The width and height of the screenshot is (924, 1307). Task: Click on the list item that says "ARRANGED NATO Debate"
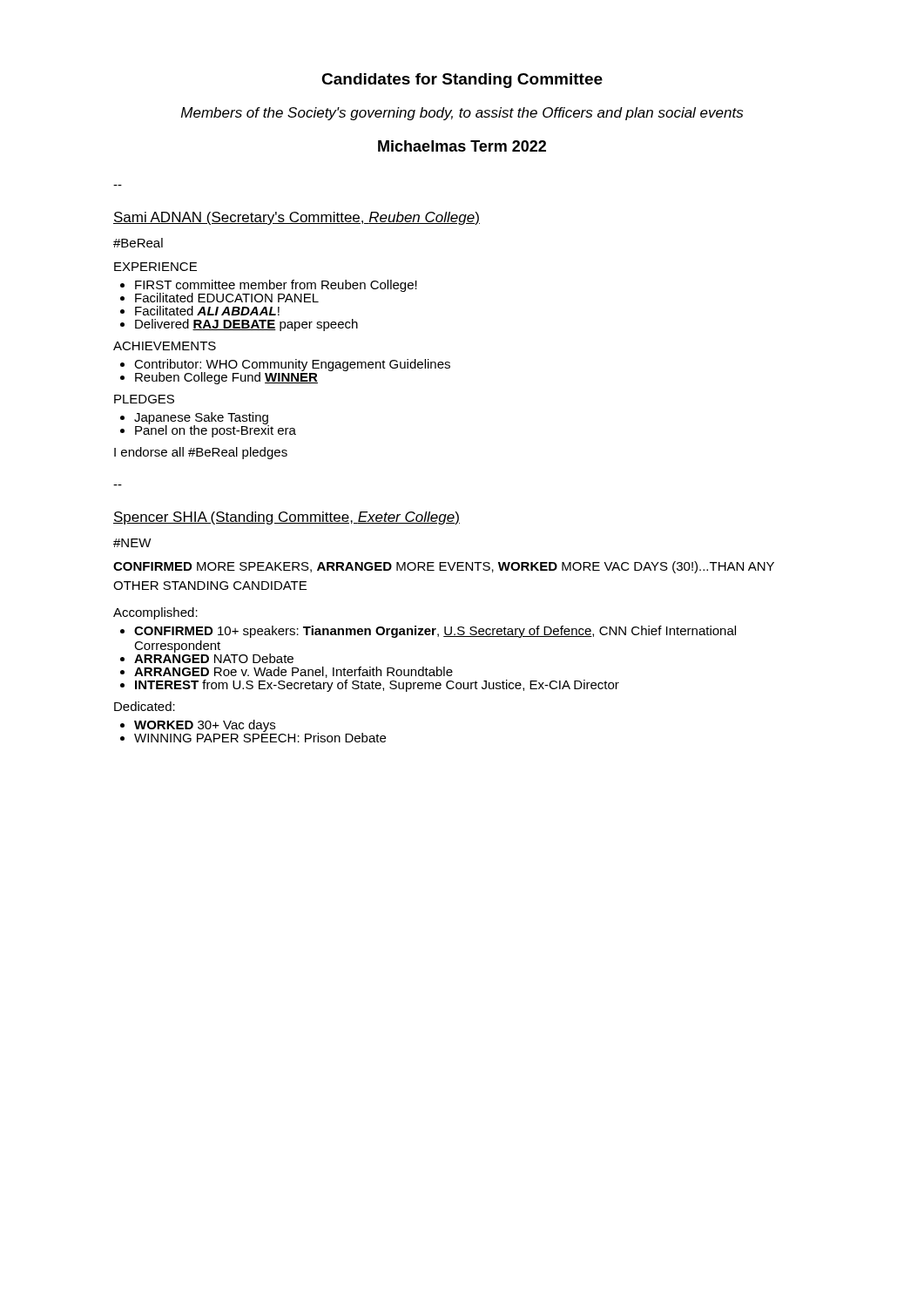(207, 657)
